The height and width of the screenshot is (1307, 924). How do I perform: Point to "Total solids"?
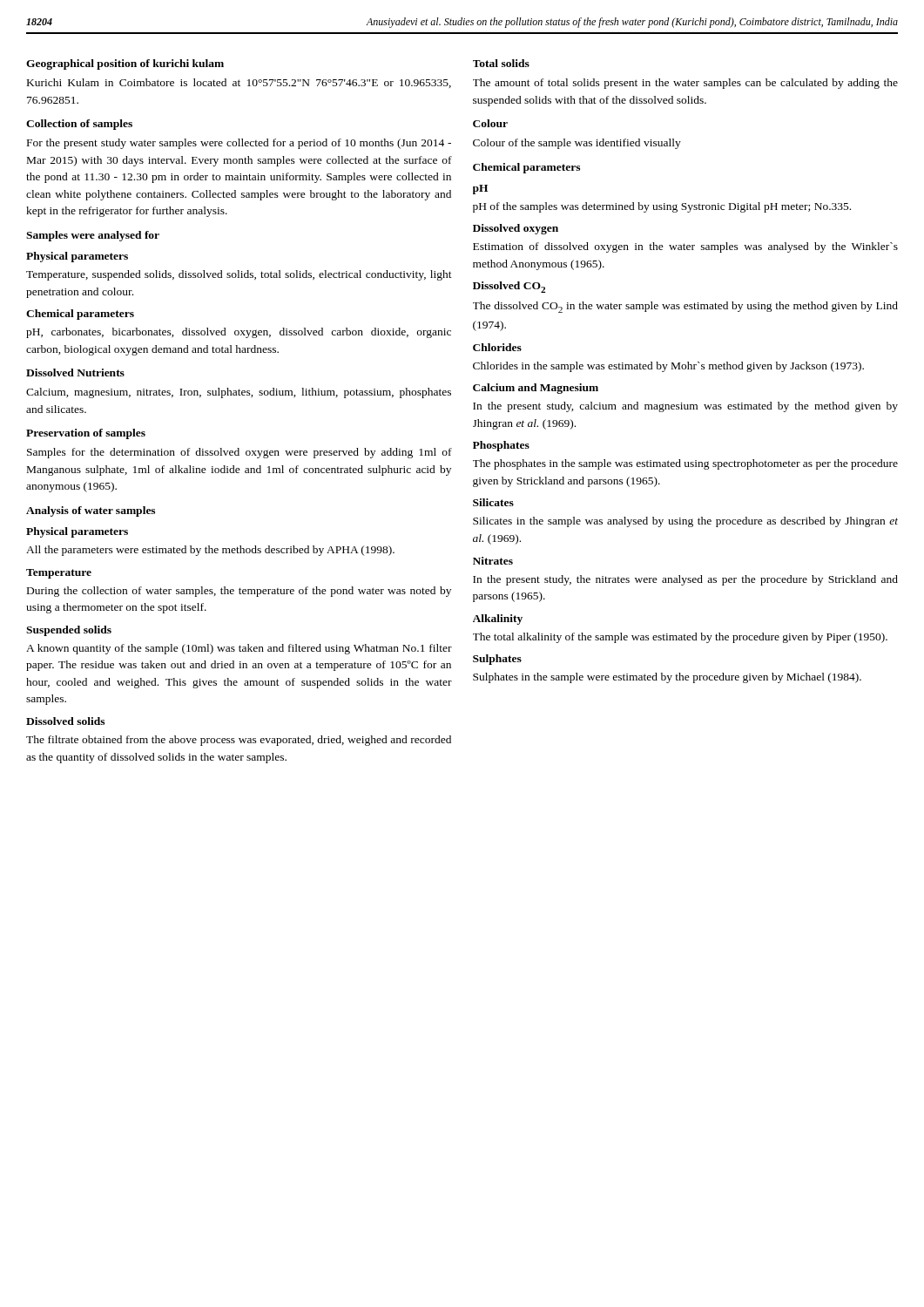point(501,63)
